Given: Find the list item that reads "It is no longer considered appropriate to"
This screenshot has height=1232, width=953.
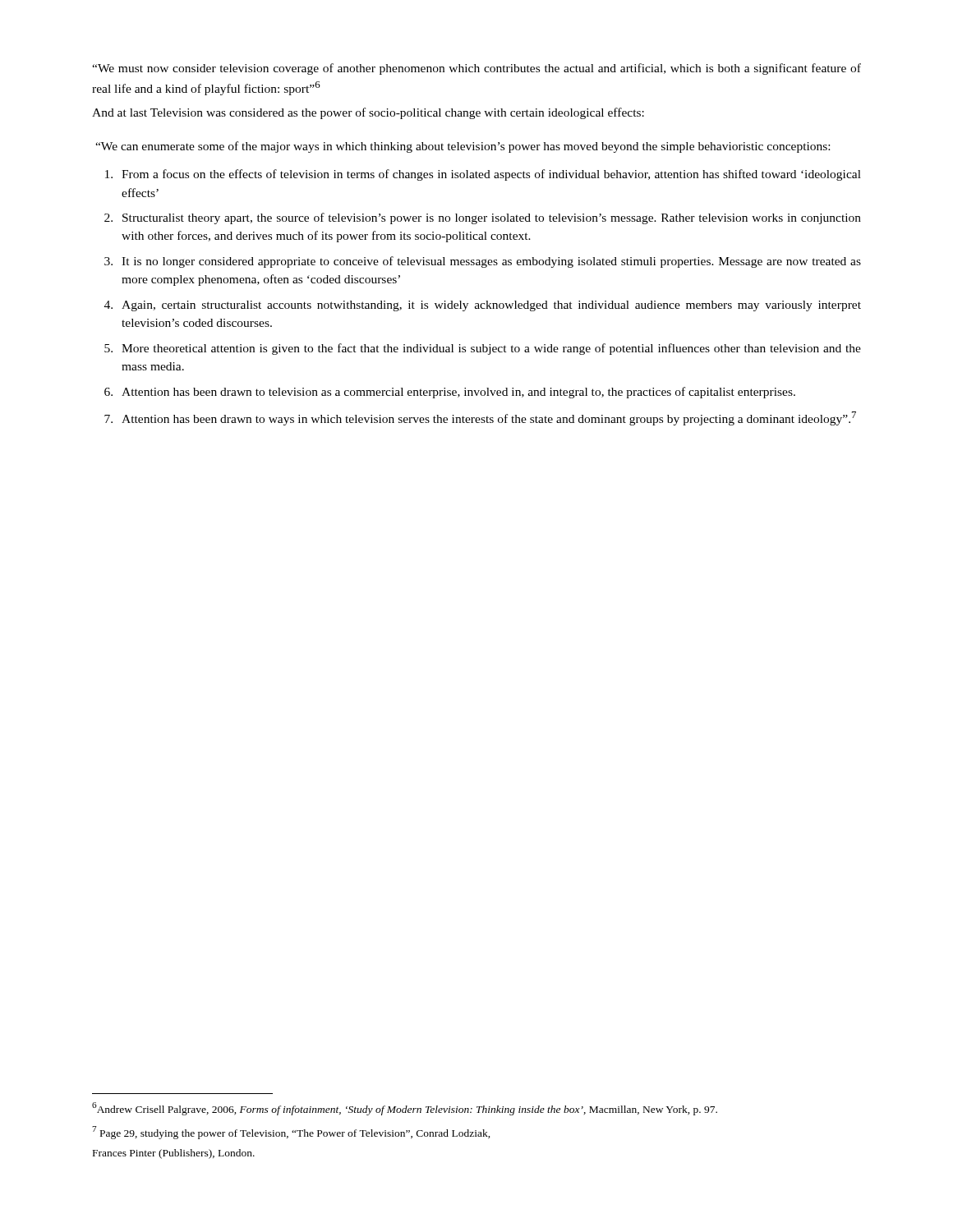Looking at the screenshot, I should [x=491, y=270].
